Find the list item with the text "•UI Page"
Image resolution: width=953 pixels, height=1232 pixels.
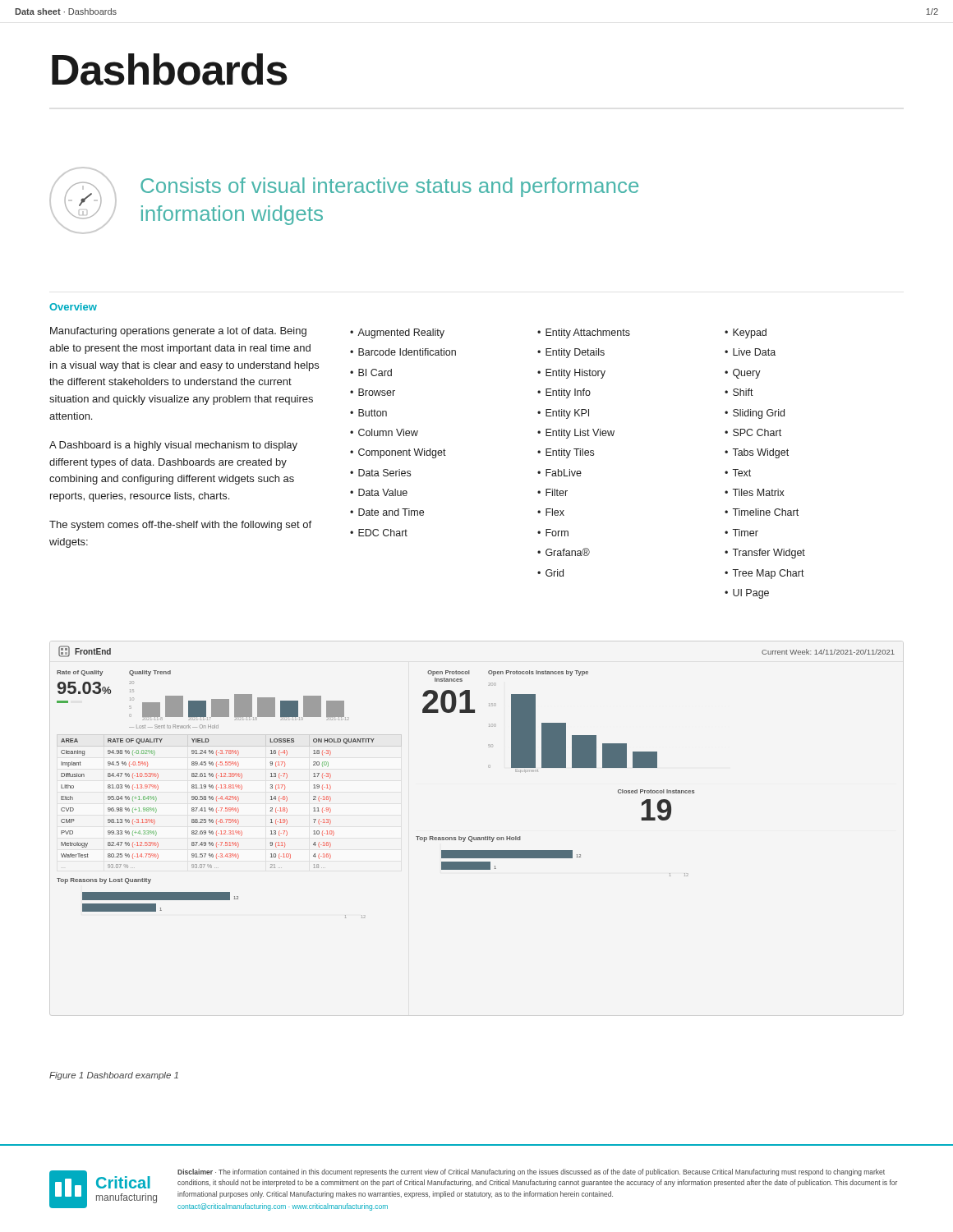point(747,593)
